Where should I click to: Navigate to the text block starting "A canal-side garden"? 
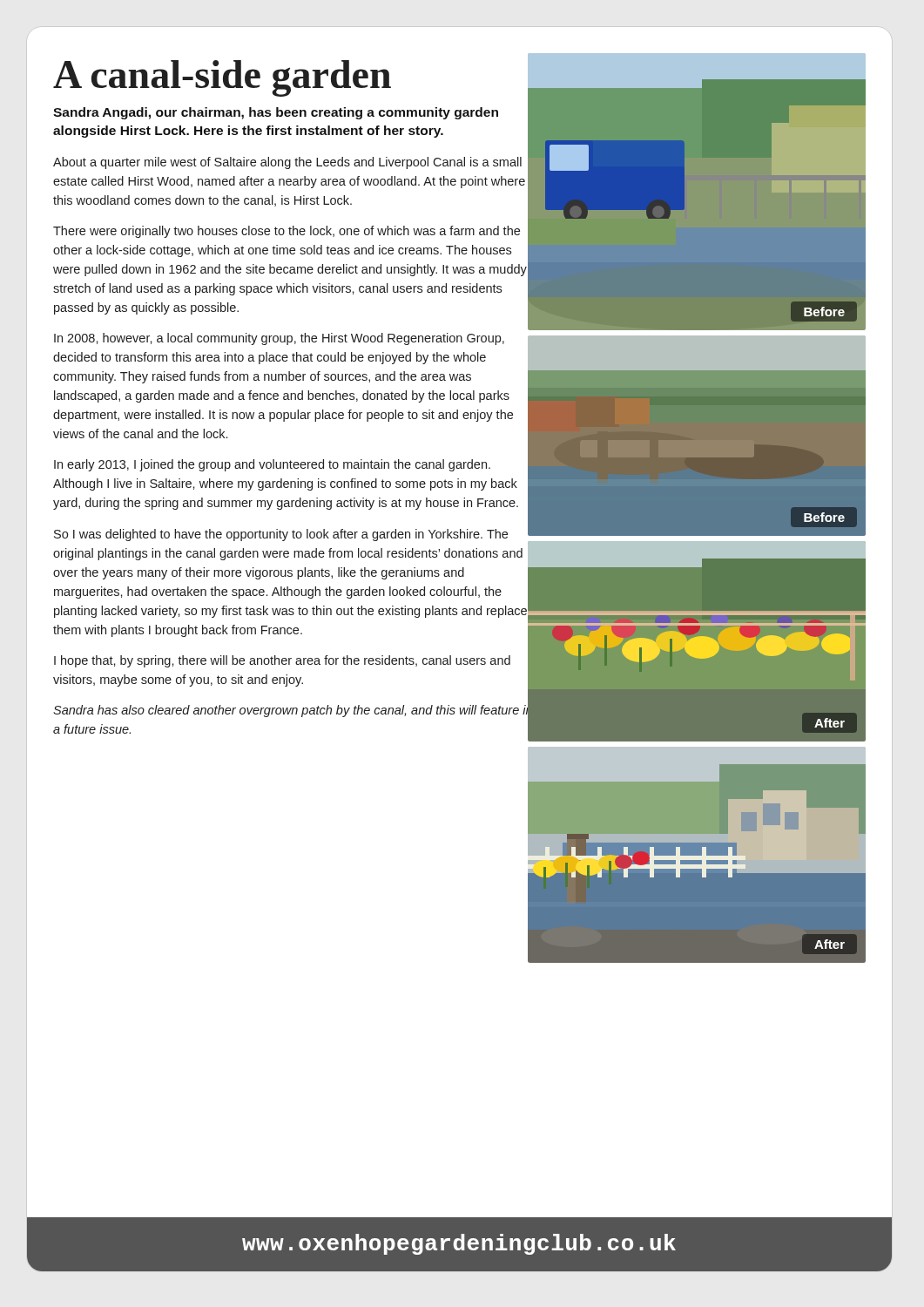click(x=222, y=75)
